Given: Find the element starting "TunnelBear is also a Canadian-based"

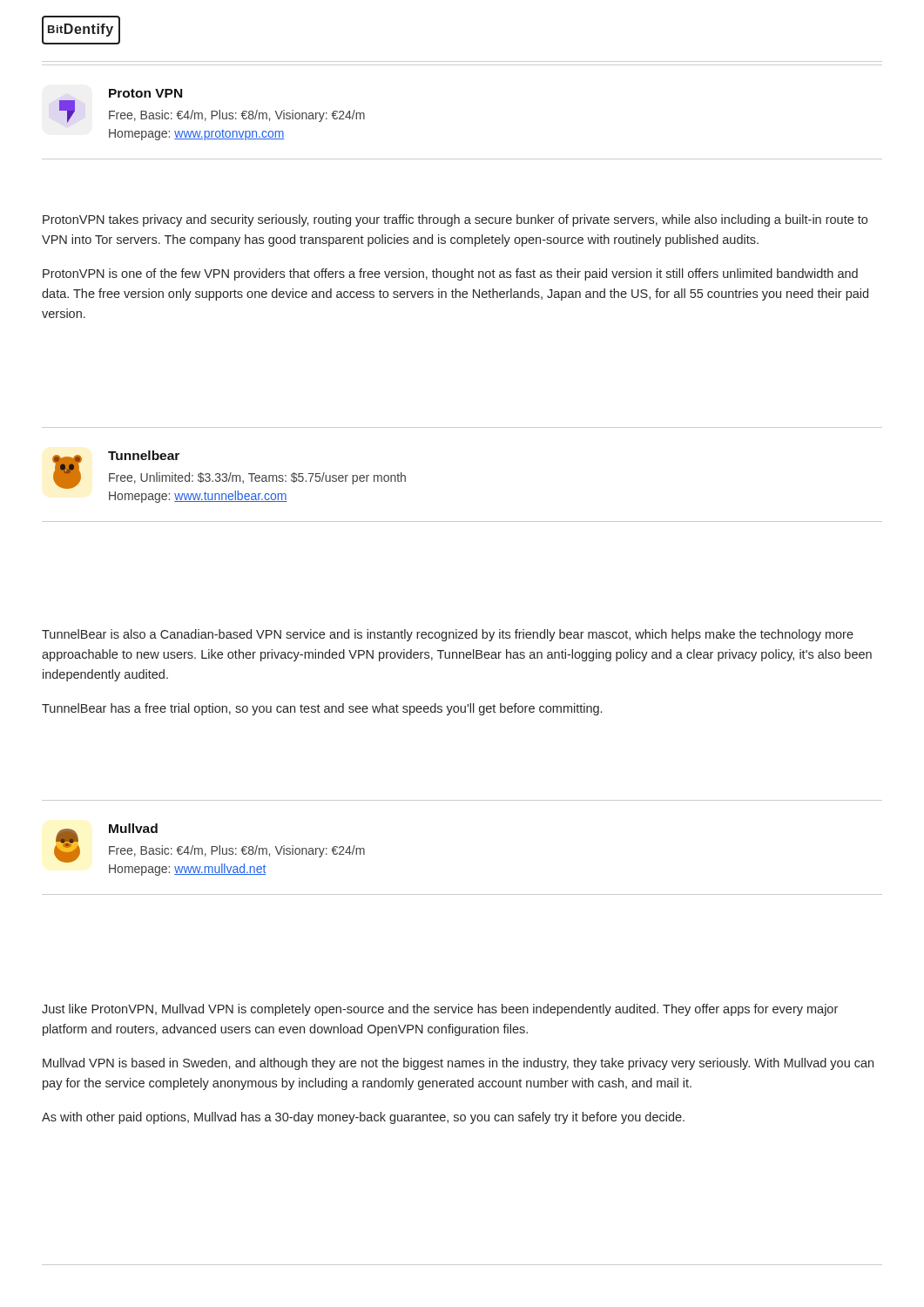Looking at the screenshot, I should 448,635.
